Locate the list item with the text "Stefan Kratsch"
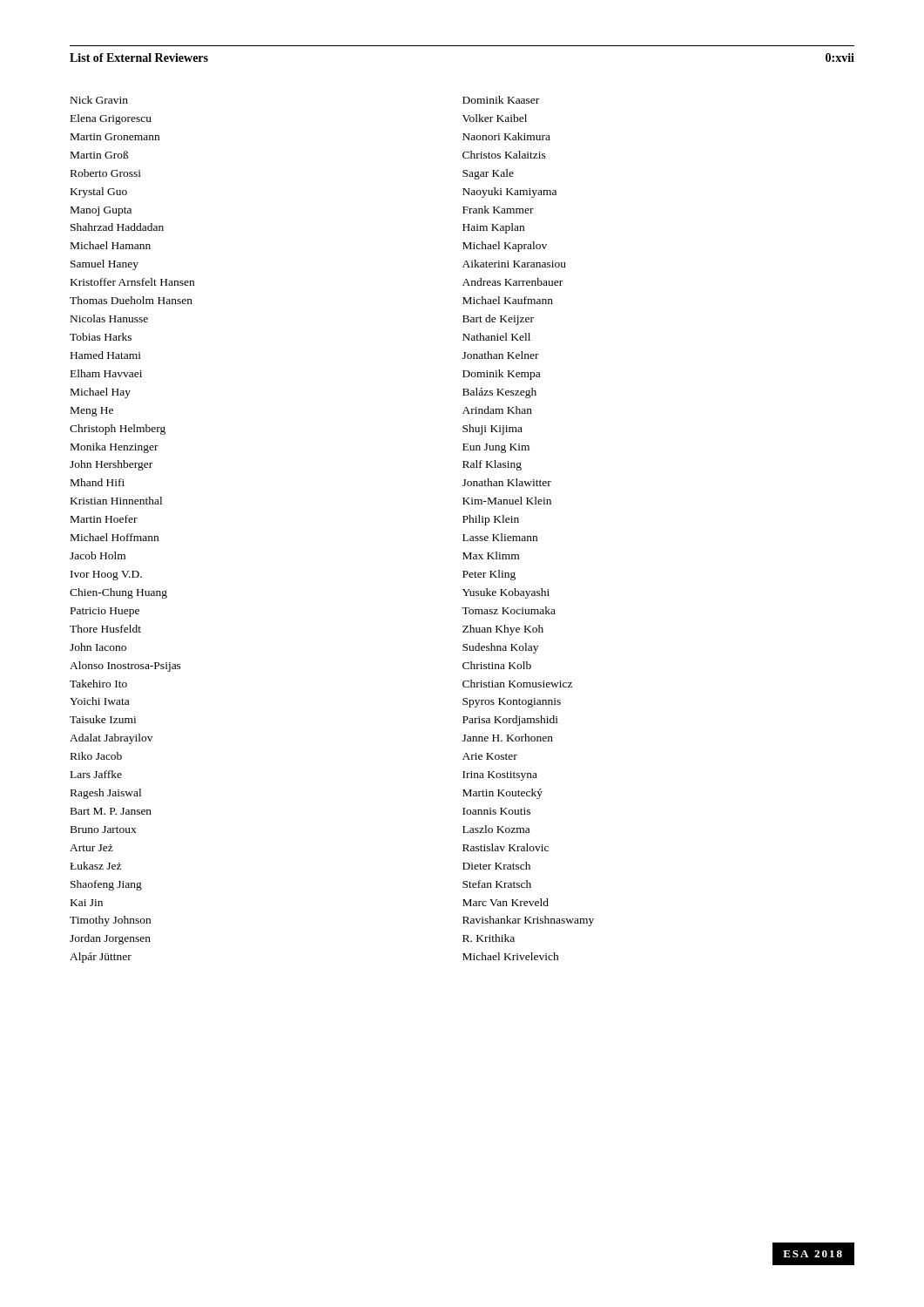The image size is (924, 1307). click(x=497, y=884)
